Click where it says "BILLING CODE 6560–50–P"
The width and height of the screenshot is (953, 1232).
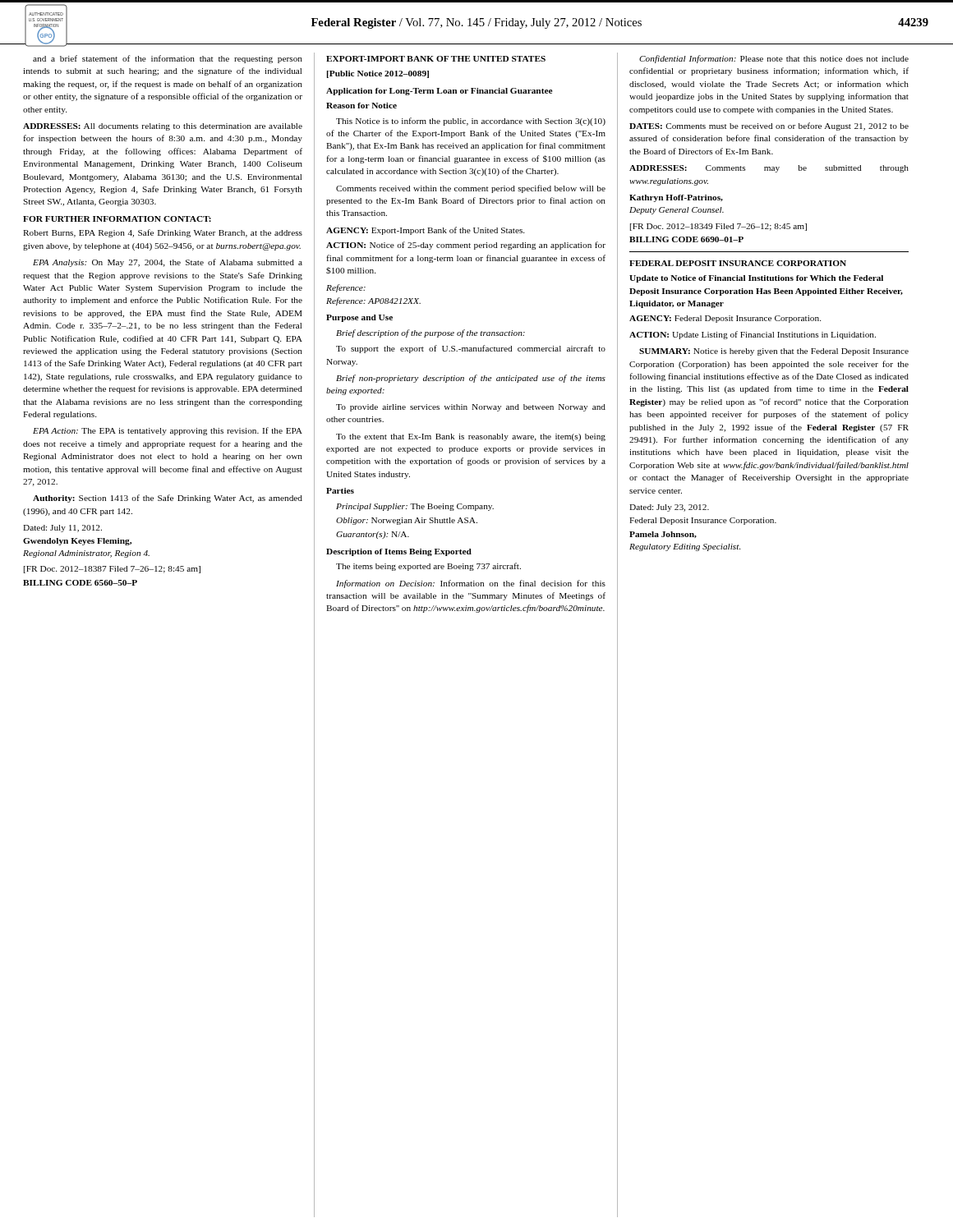pyautogui.click(x=163, y=583)
